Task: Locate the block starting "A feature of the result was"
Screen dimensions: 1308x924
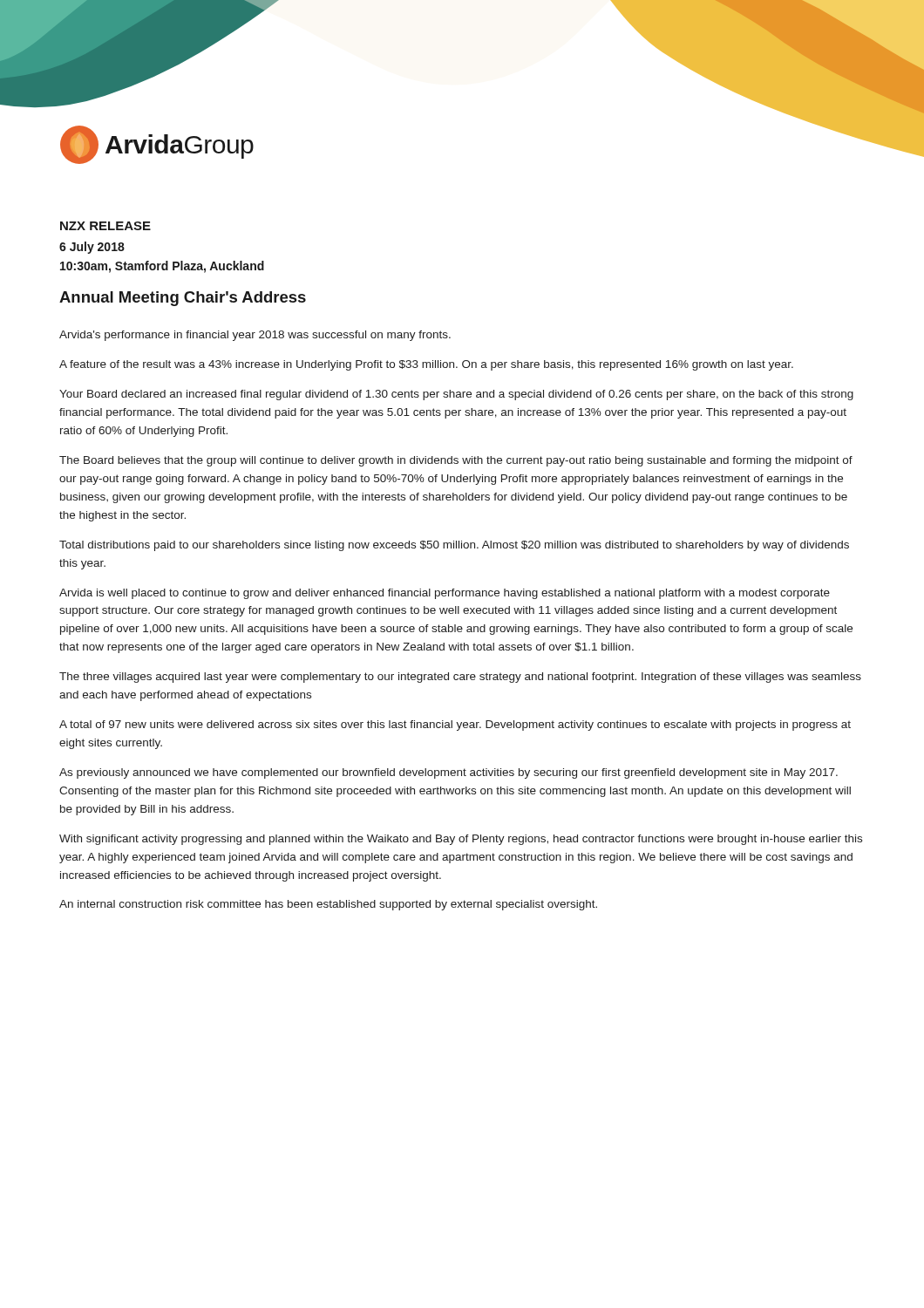Action: pyautogui.click(x=427, y=364)
